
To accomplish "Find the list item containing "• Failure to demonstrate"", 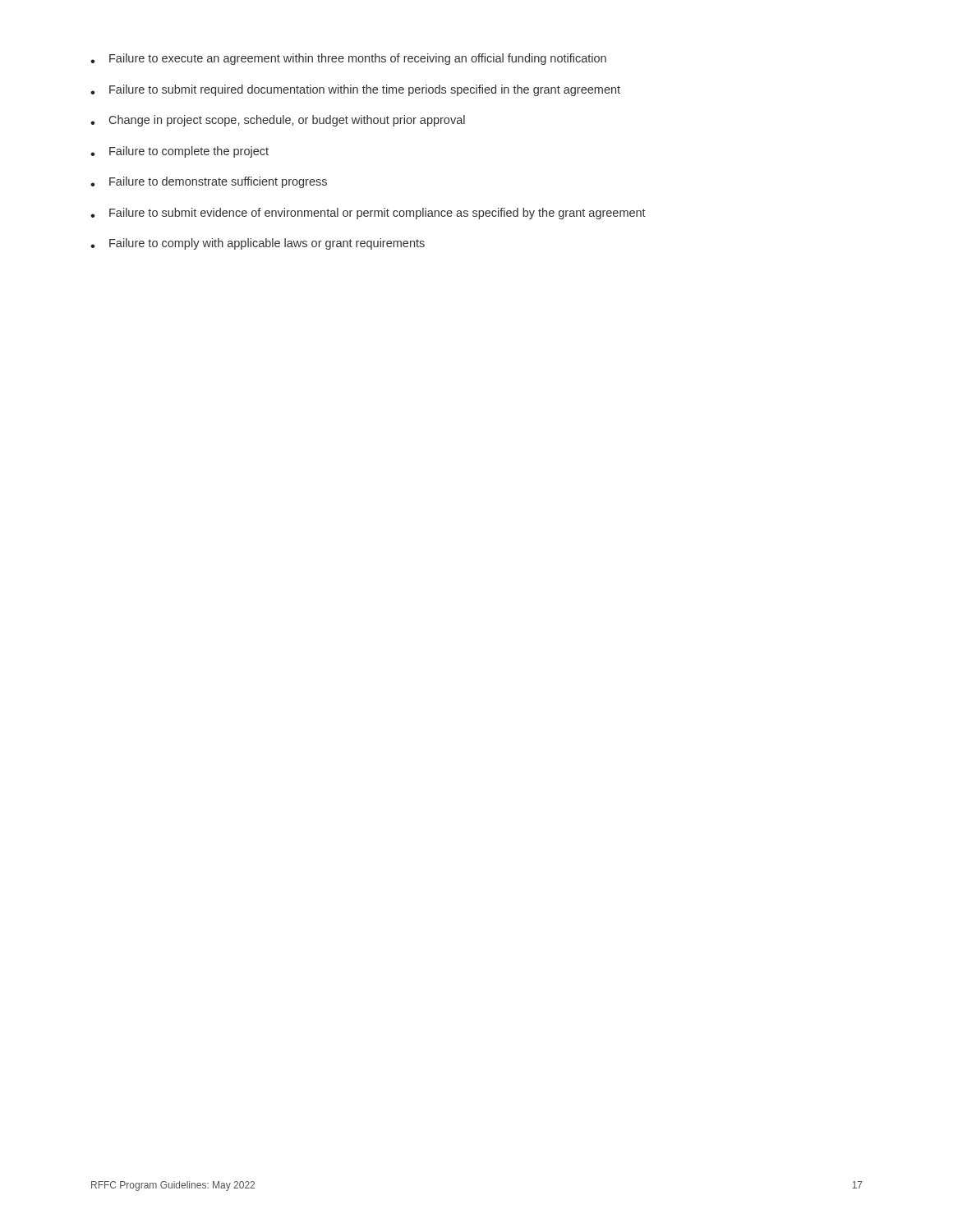I will click(x=209, y=182).
